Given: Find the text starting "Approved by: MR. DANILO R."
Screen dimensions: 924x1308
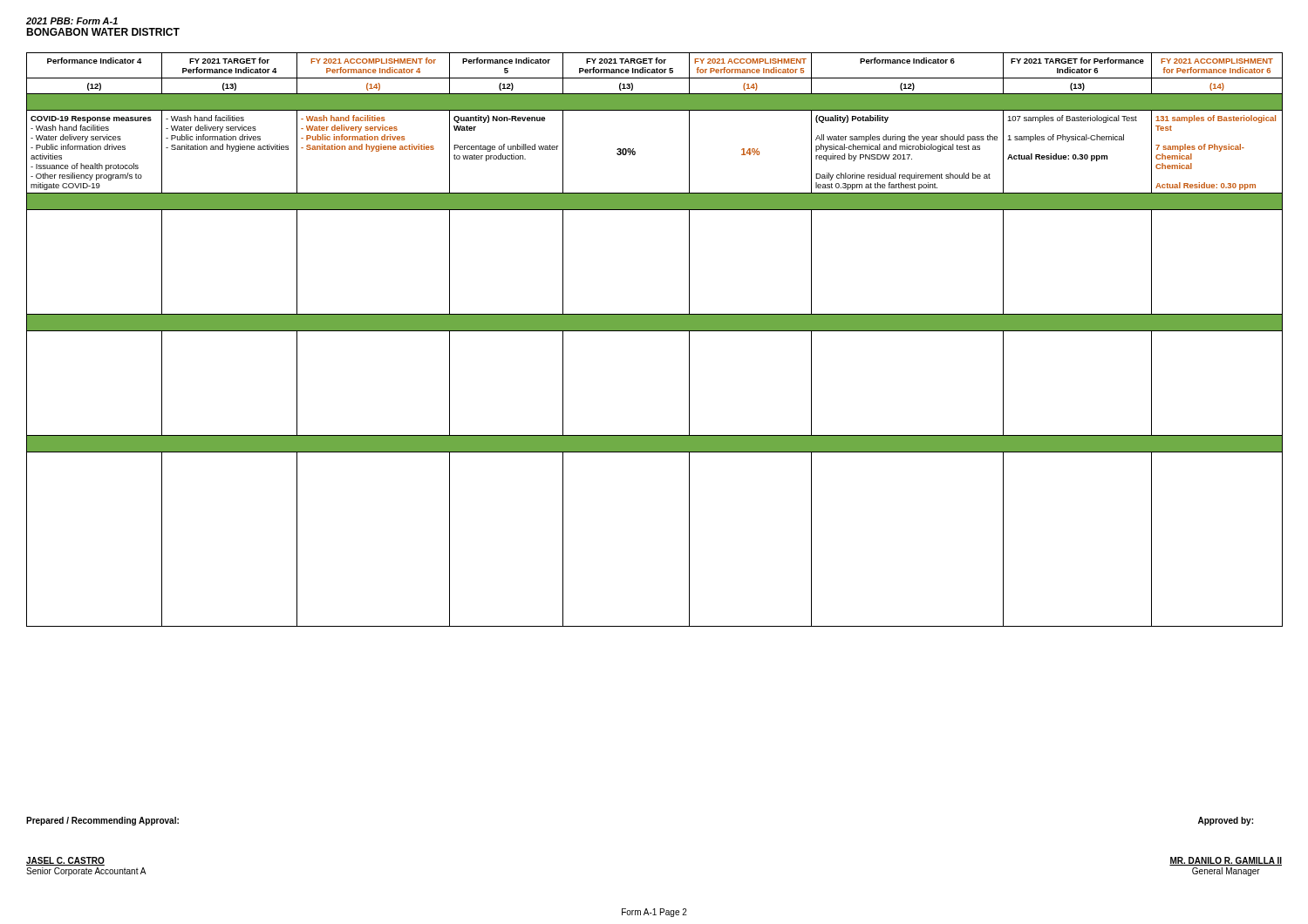Looking at the screenshot, I should (1226, 846).
